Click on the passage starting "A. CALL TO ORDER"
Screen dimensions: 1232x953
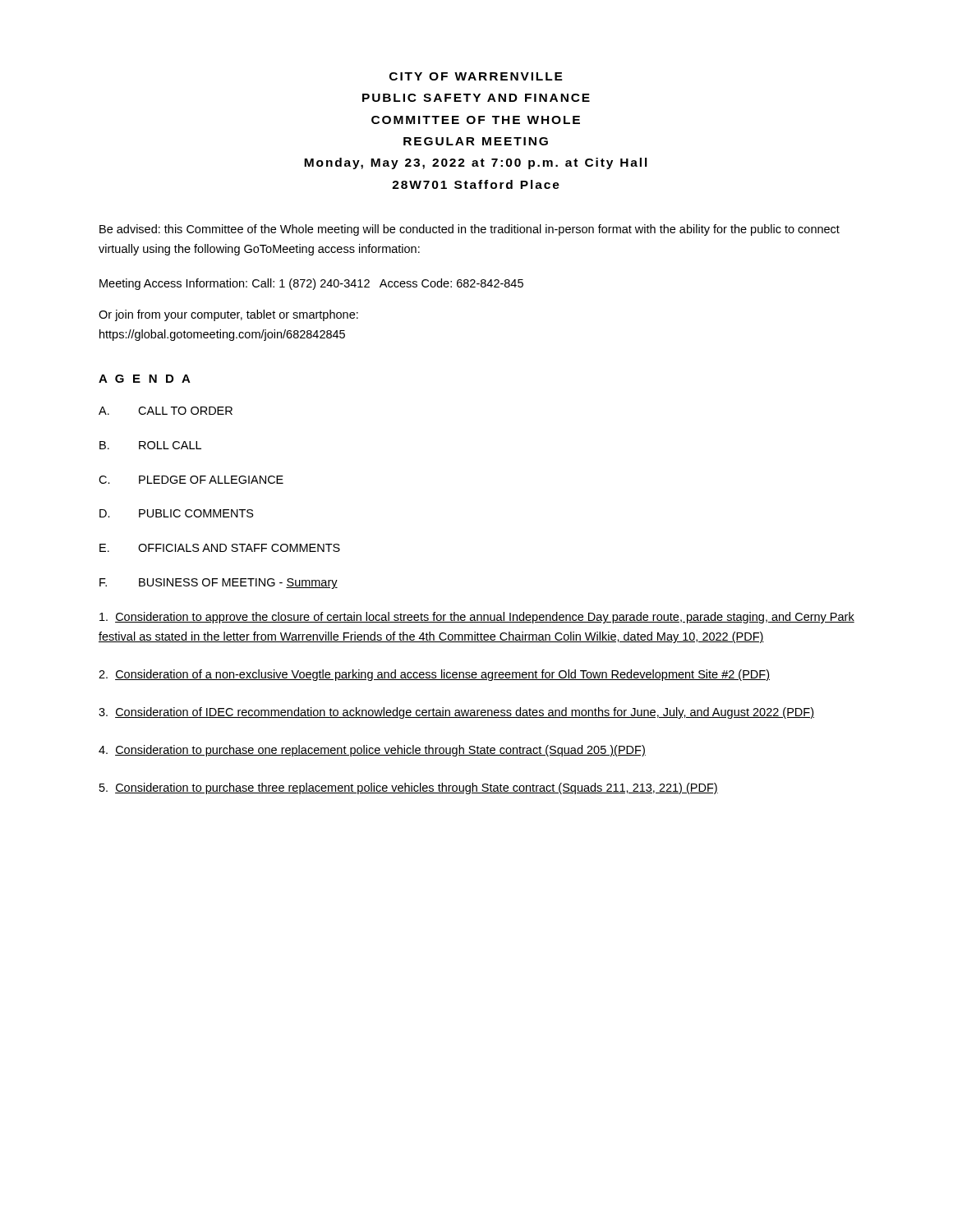(x=166, y=411)
